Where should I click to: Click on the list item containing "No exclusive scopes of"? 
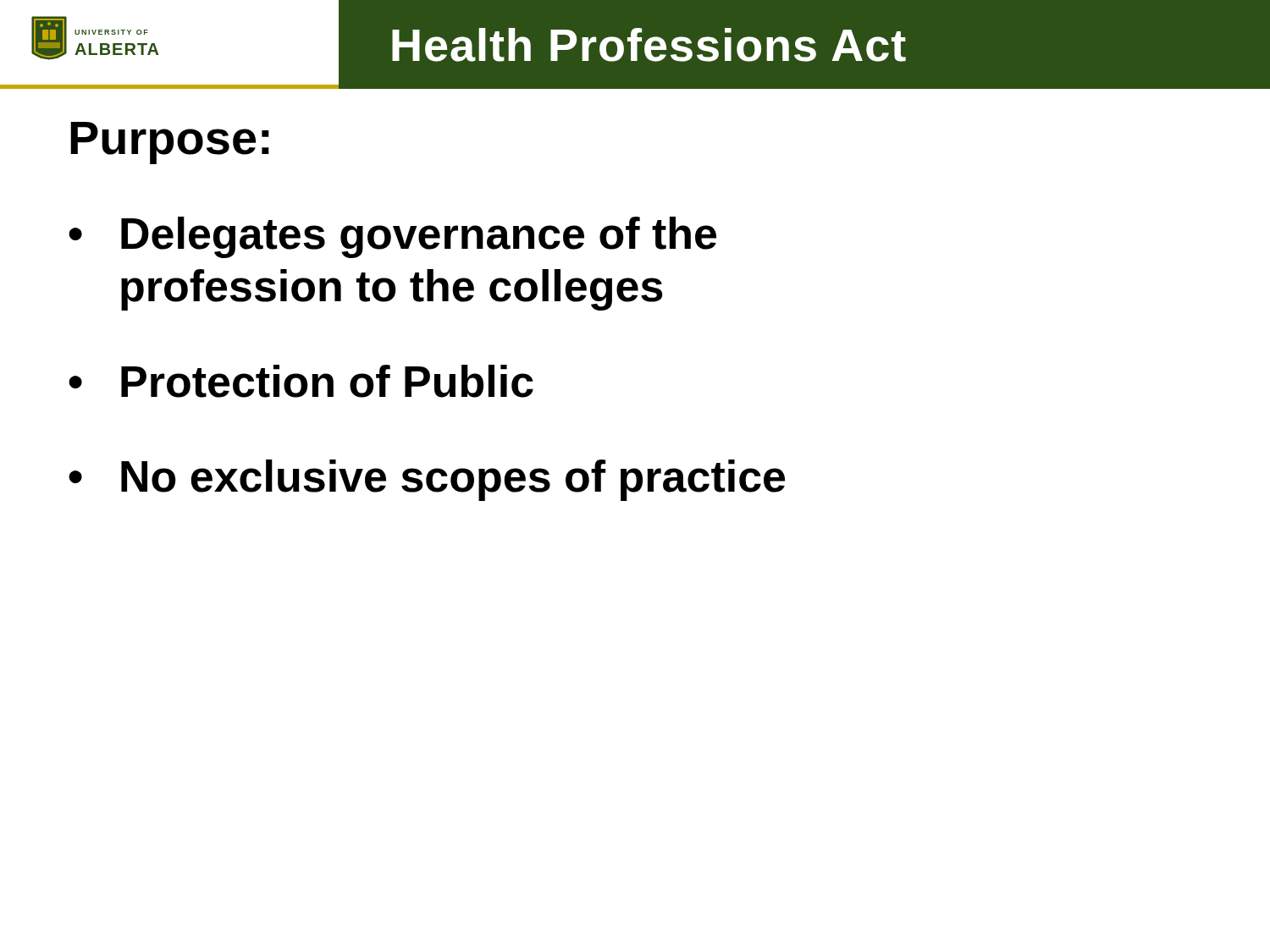pyautogui.click(x=453, y=477)
